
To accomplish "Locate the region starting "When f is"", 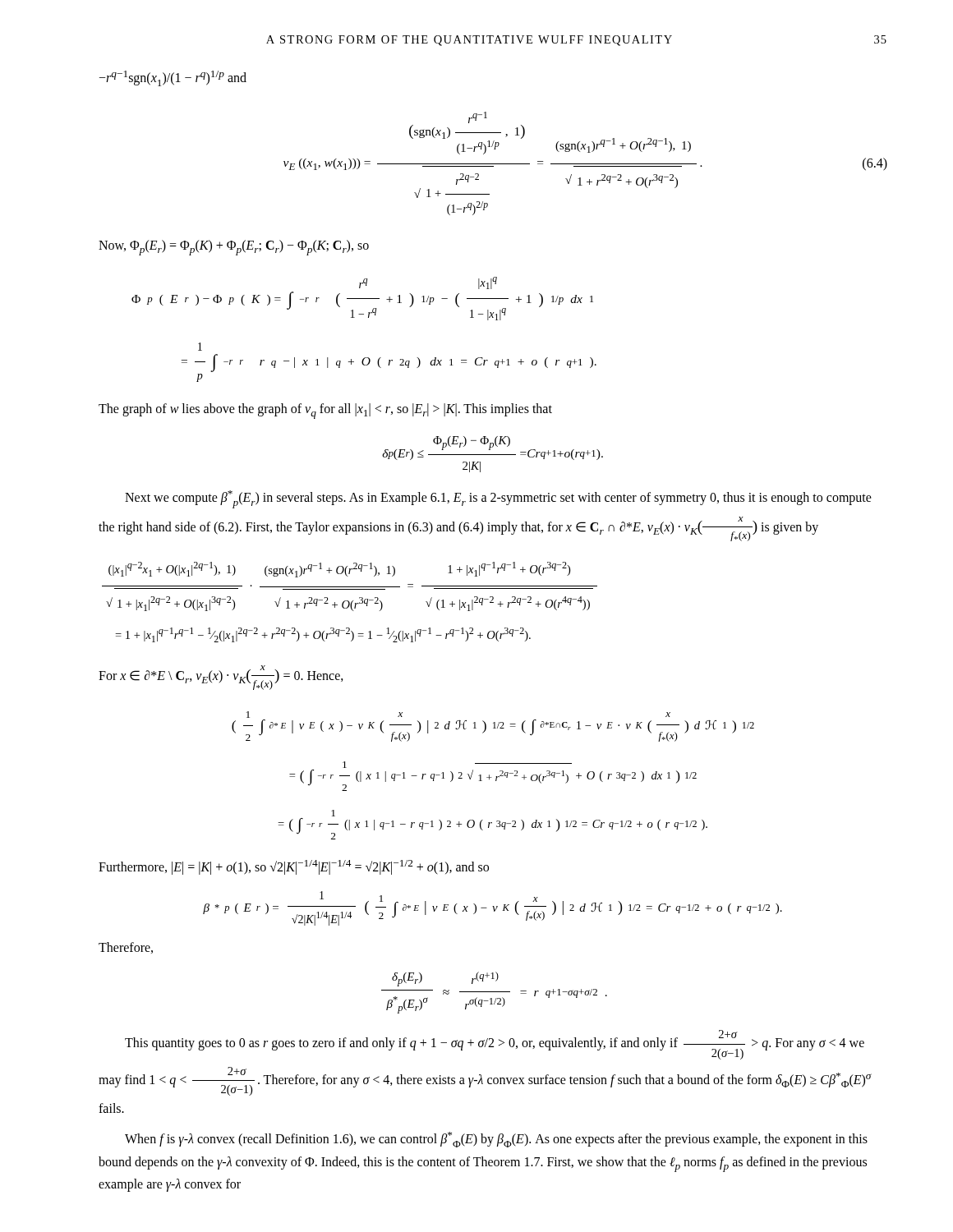I will [x=483, y=1160].
